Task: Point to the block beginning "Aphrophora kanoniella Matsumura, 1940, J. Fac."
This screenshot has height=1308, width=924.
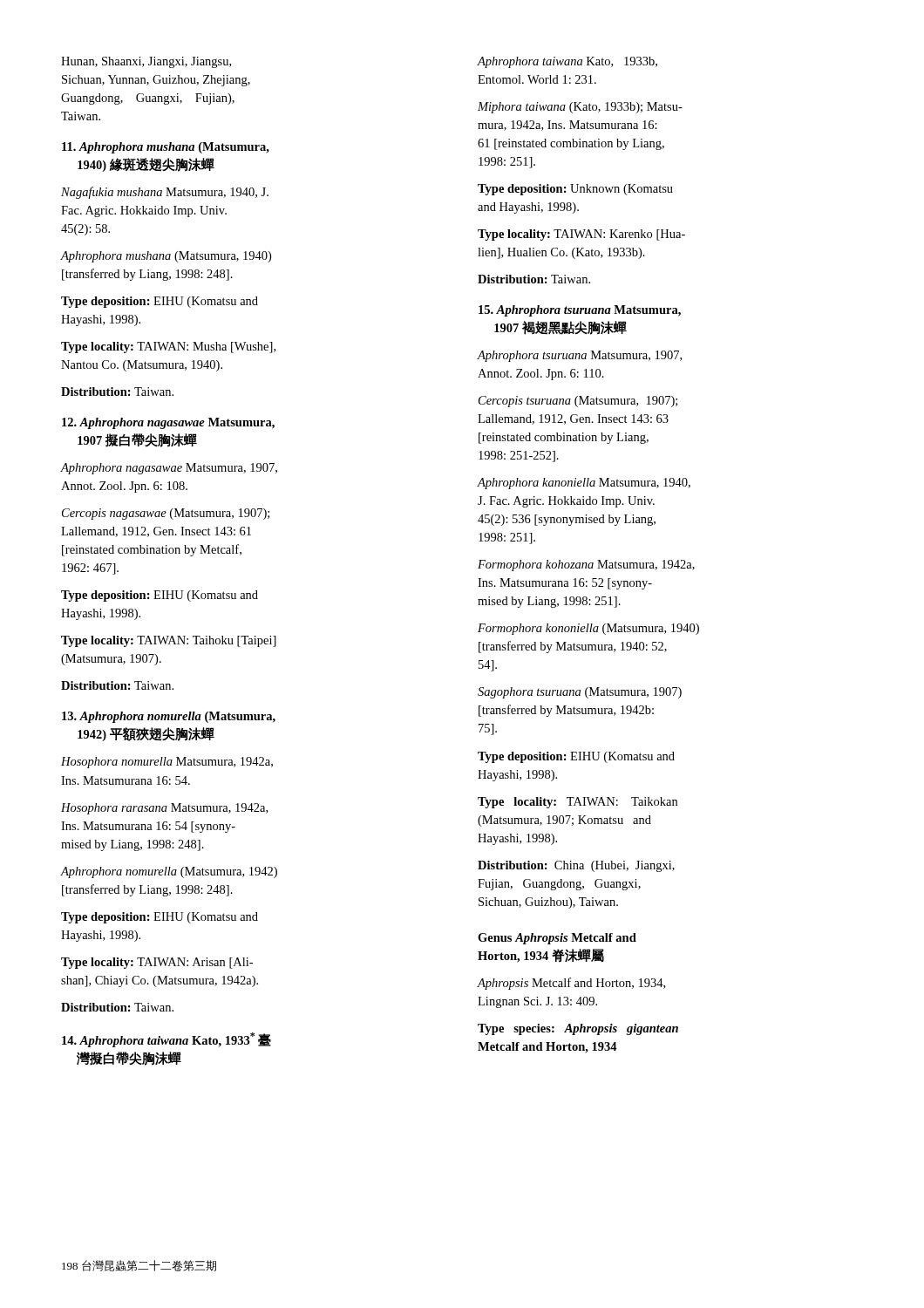Action: click(x=584, y=510)
